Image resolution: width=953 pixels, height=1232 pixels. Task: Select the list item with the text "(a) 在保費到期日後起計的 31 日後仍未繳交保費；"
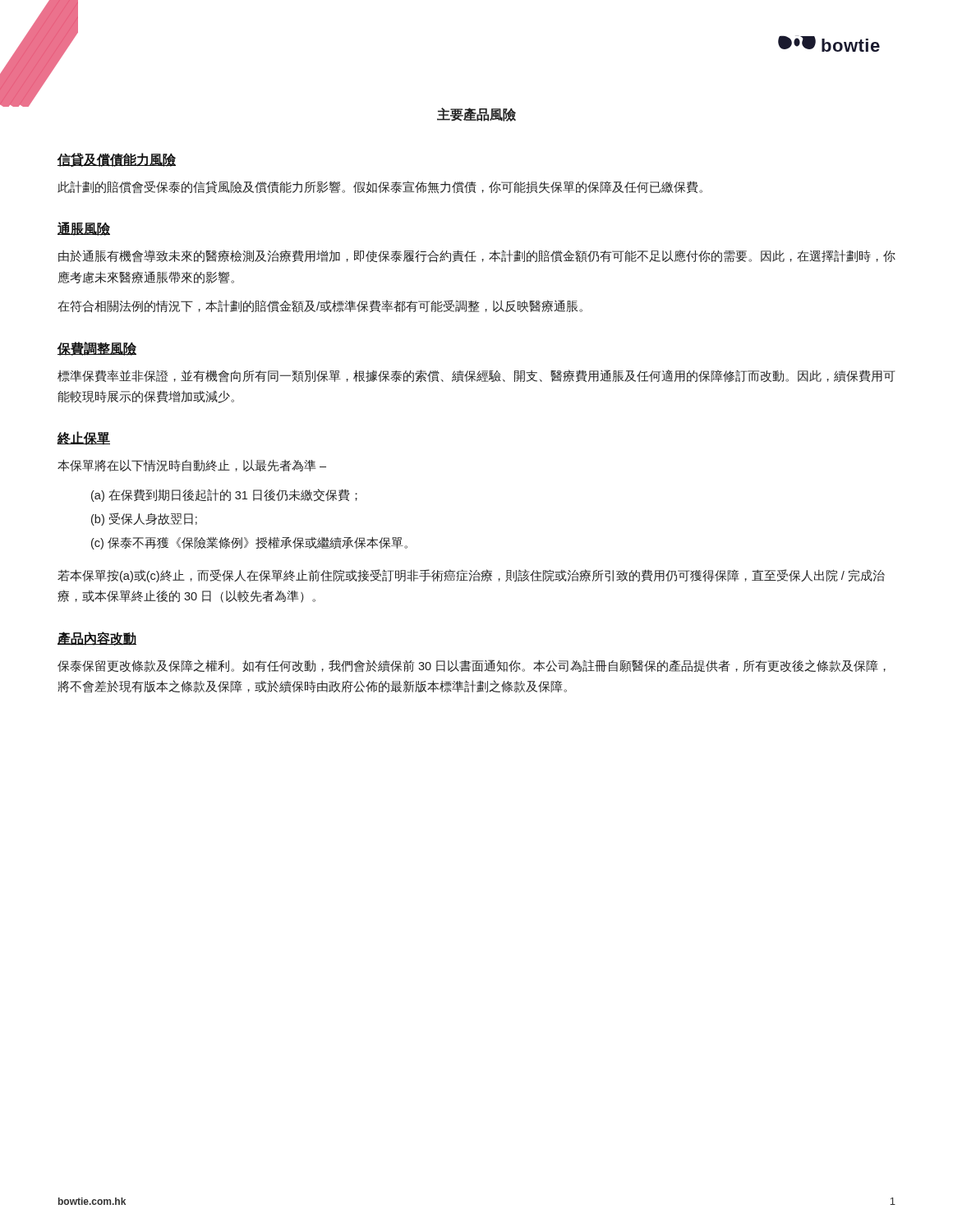226,495
